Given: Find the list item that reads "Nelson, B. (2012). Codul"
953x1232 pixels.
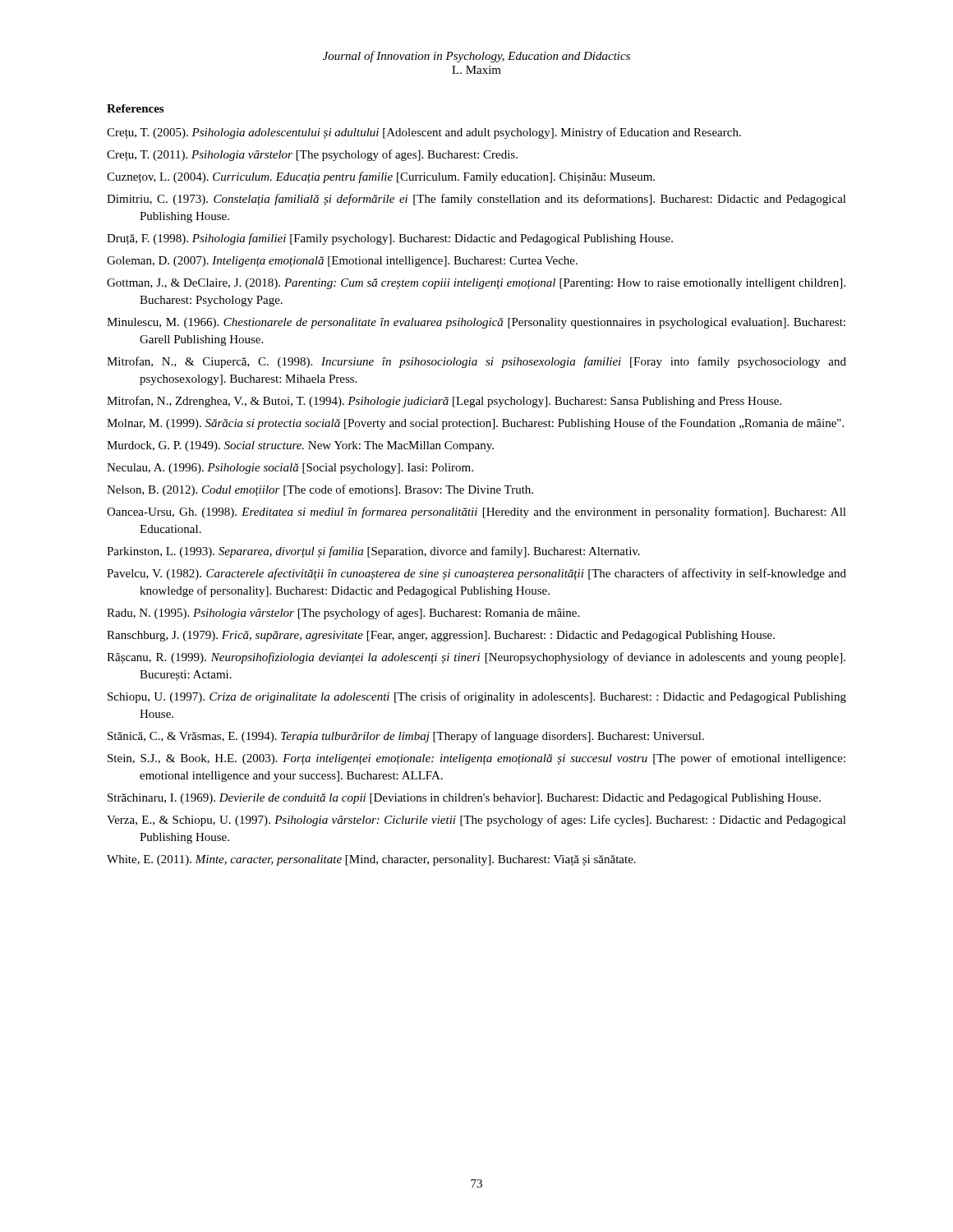Looking at the screenshot, I should [320, 490].
